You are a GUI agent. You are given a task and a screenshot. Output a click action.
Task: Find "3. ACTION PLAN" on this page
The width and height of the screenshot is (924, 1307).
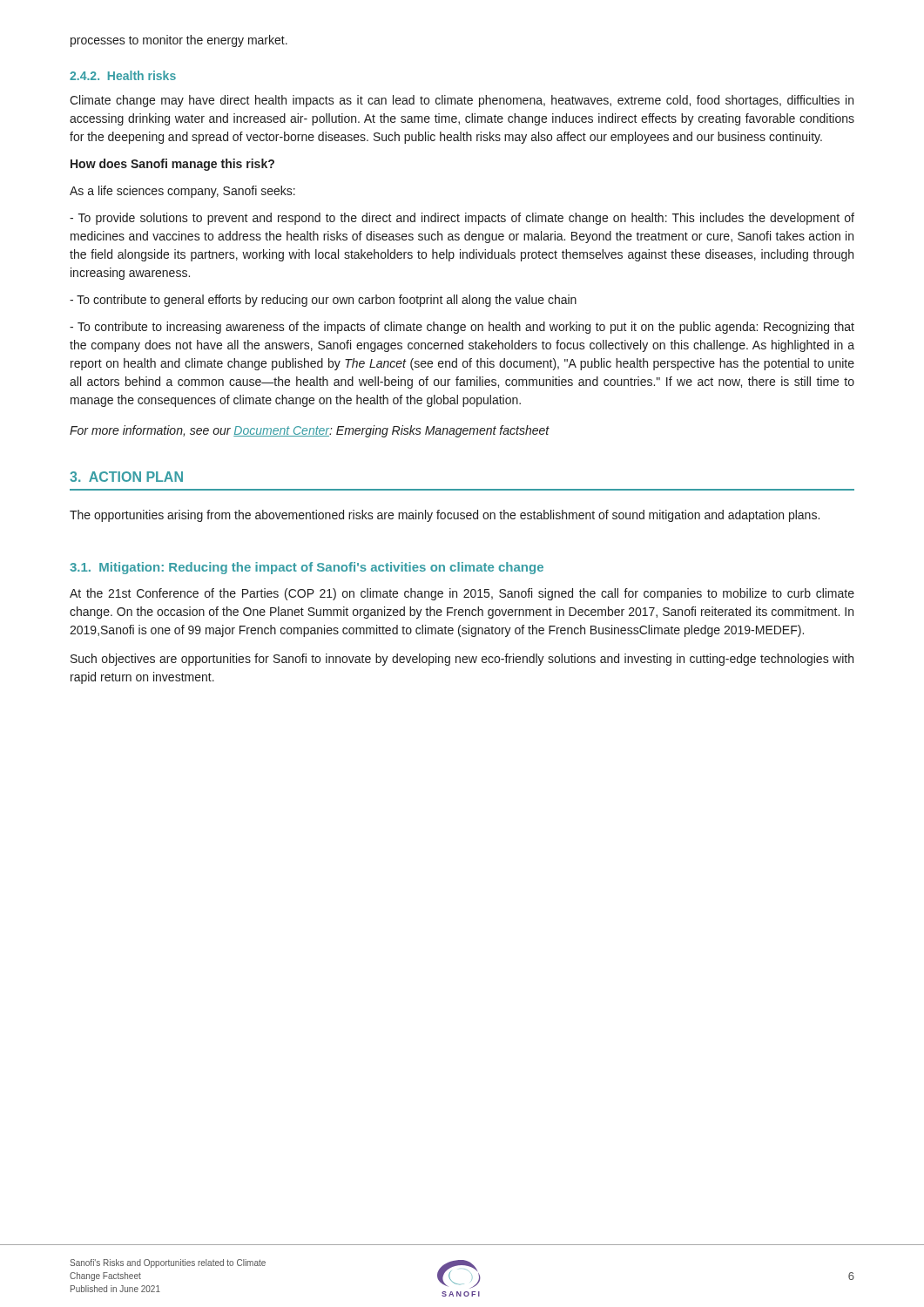pyautogui.click(x=462, y=480)
